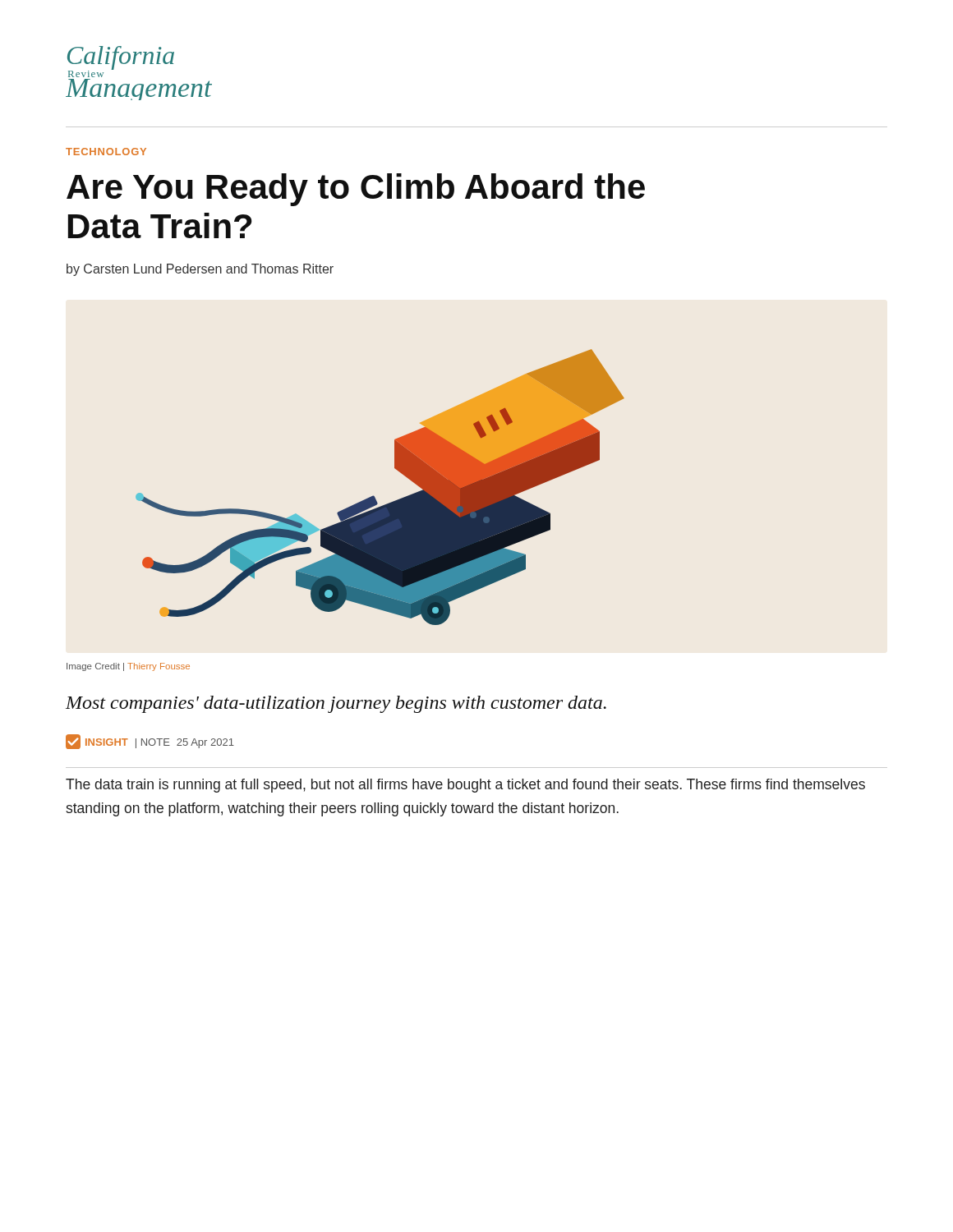Viewport: 953px width, 1232px height.
Task: Click on the illustration
Action: pos(476,476)
